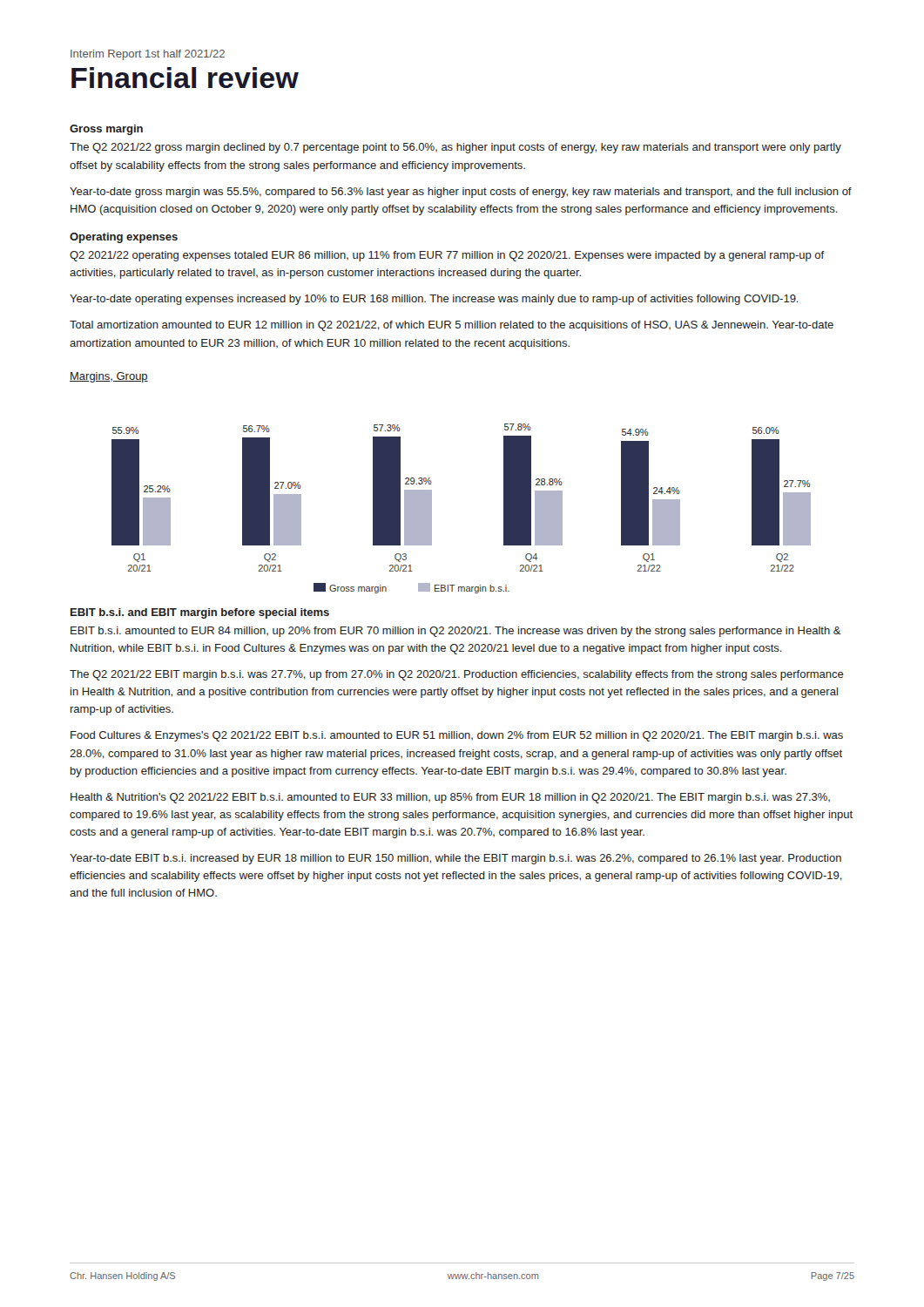Select the section header that says "EBIT b.s.i. and EBIT margin"
This screenshot has width=924, height=1307.
click(200, 612)
